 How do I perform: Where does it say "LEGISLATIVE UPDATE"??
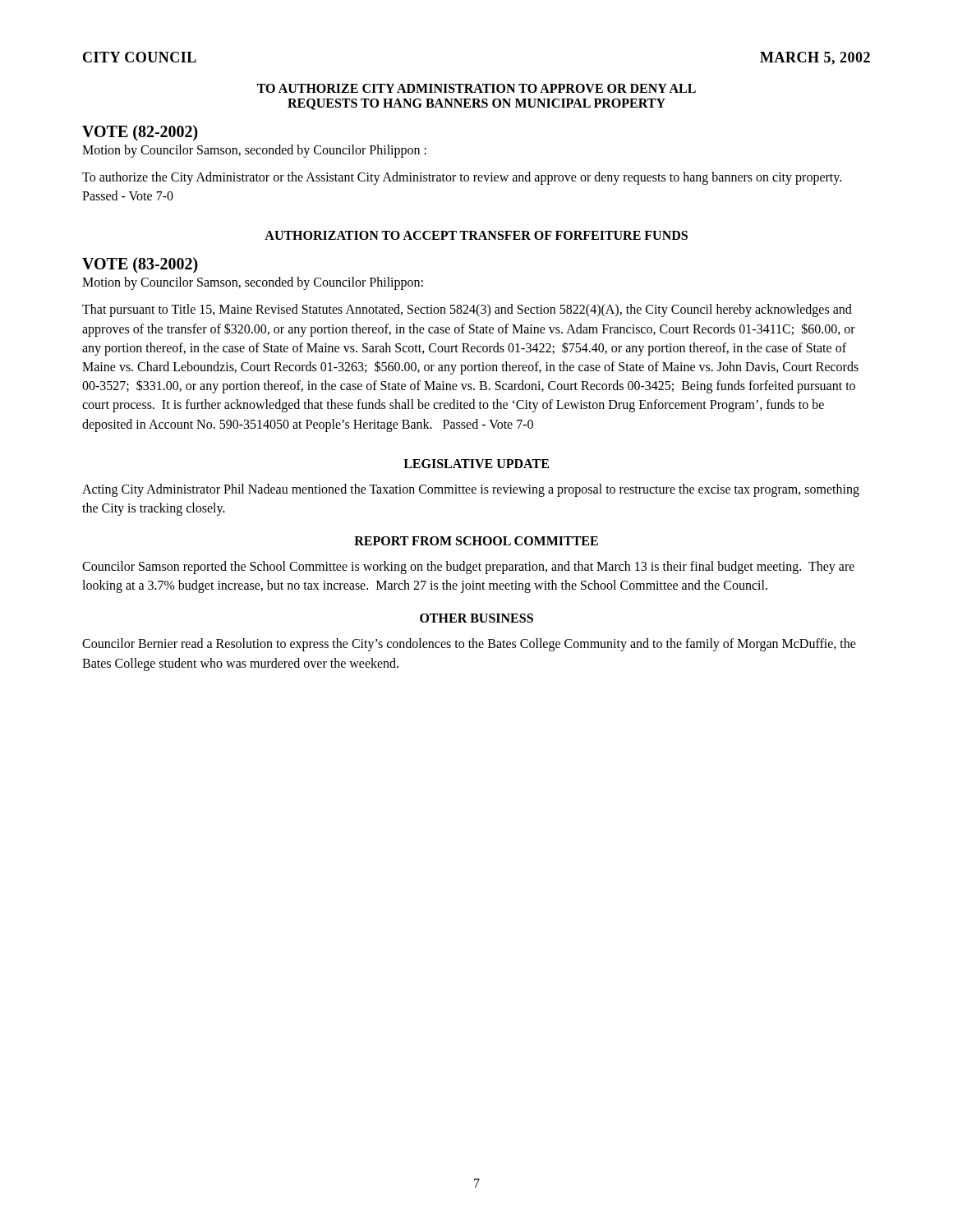click(x=476, y=463)
